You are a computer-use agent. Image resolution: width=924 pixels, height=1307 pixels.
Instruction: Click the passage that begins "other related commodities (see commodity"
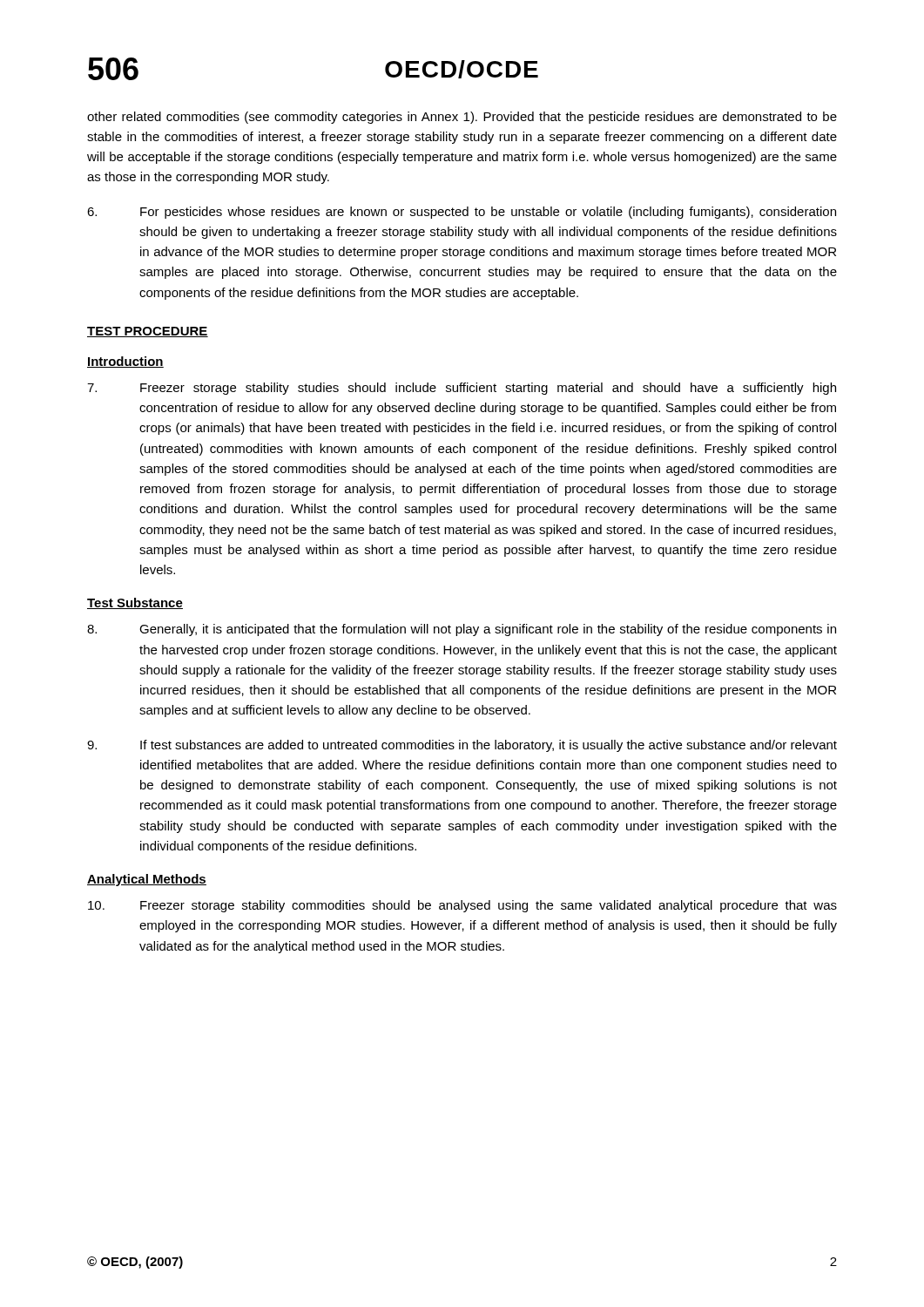tap(462, 146)
